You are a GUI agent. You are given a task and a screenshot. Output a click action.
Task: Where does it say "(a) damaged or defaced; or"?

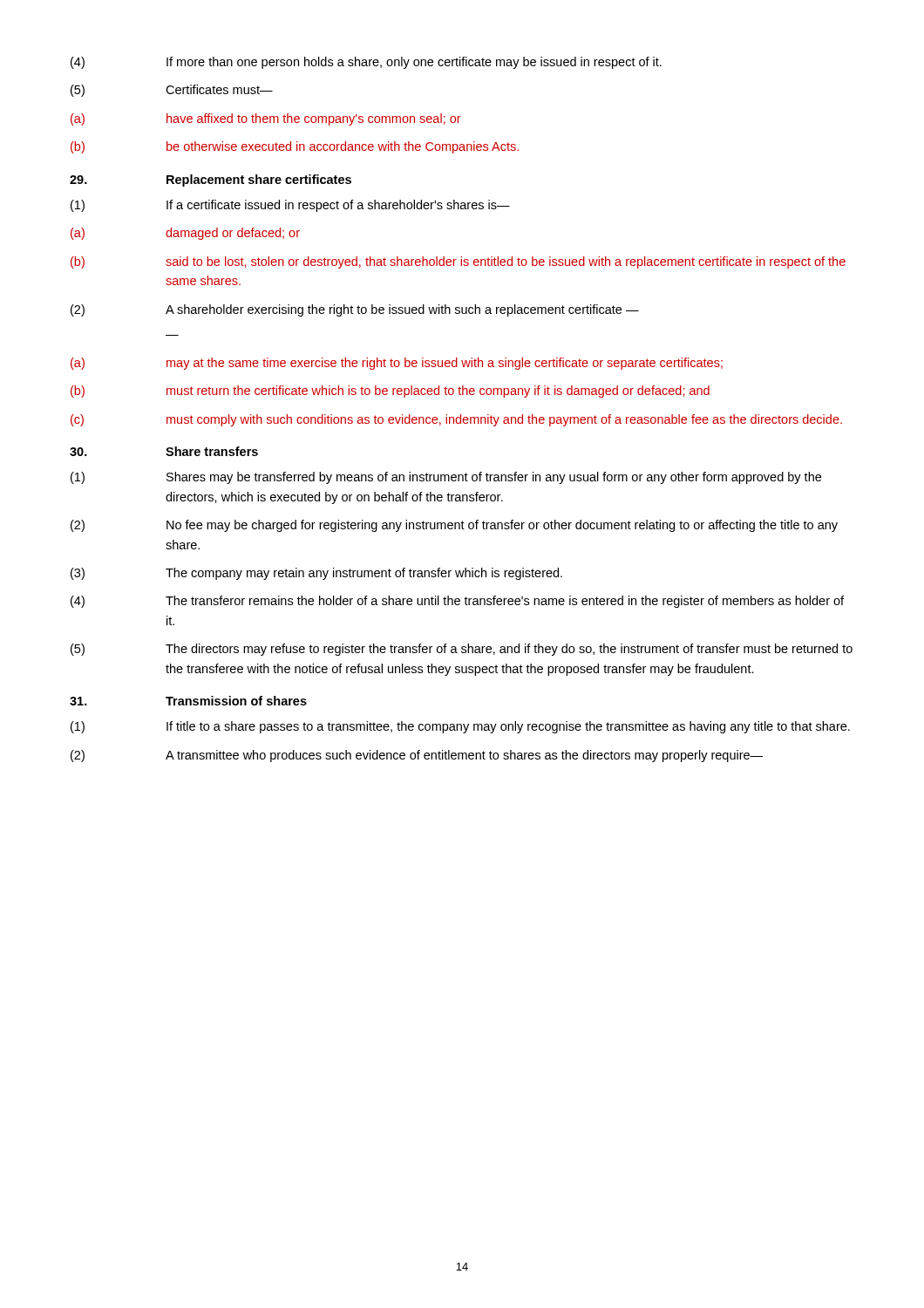(185, 234)
